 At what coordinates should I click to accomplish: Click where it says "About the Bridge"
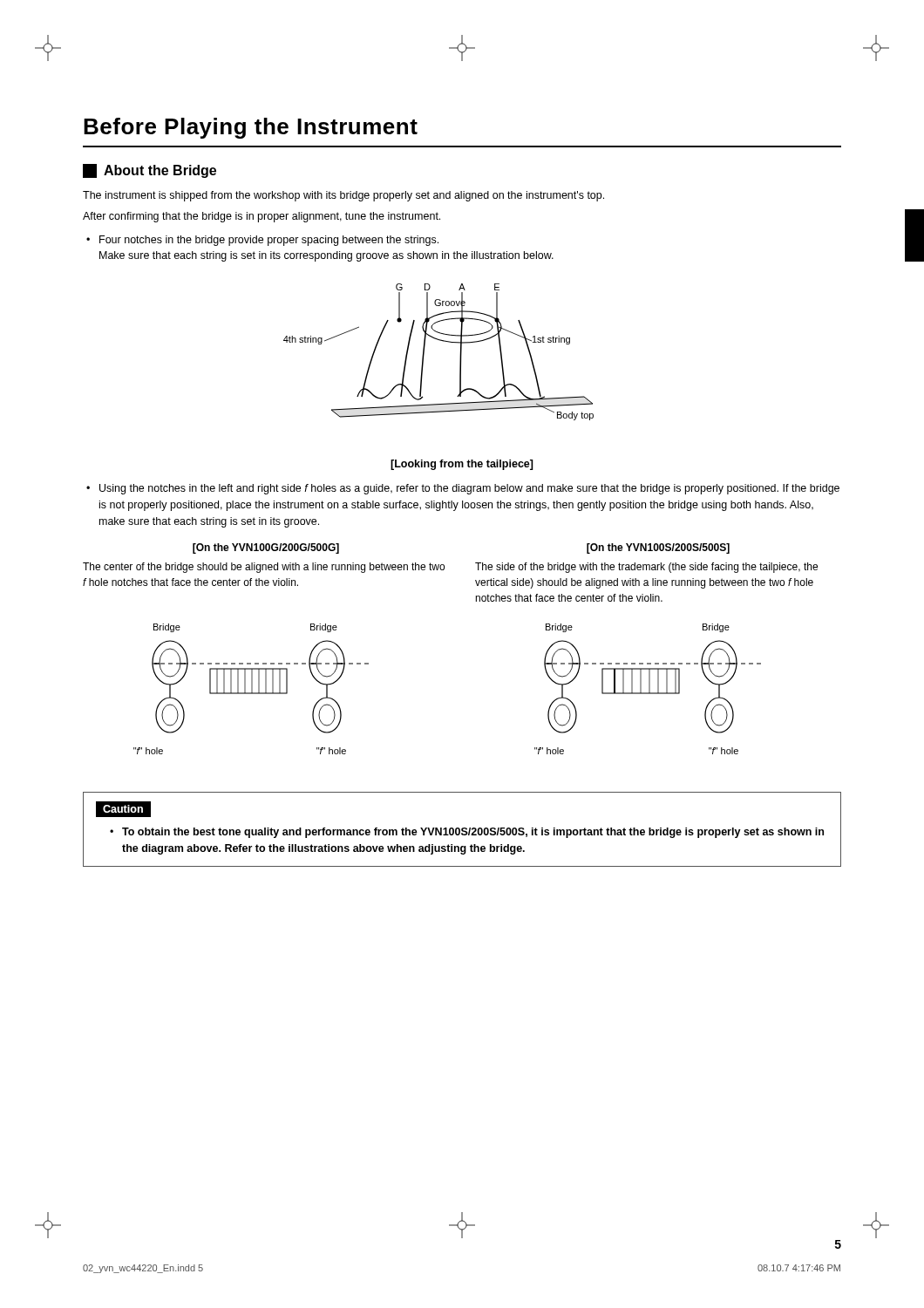coord(150,171)
